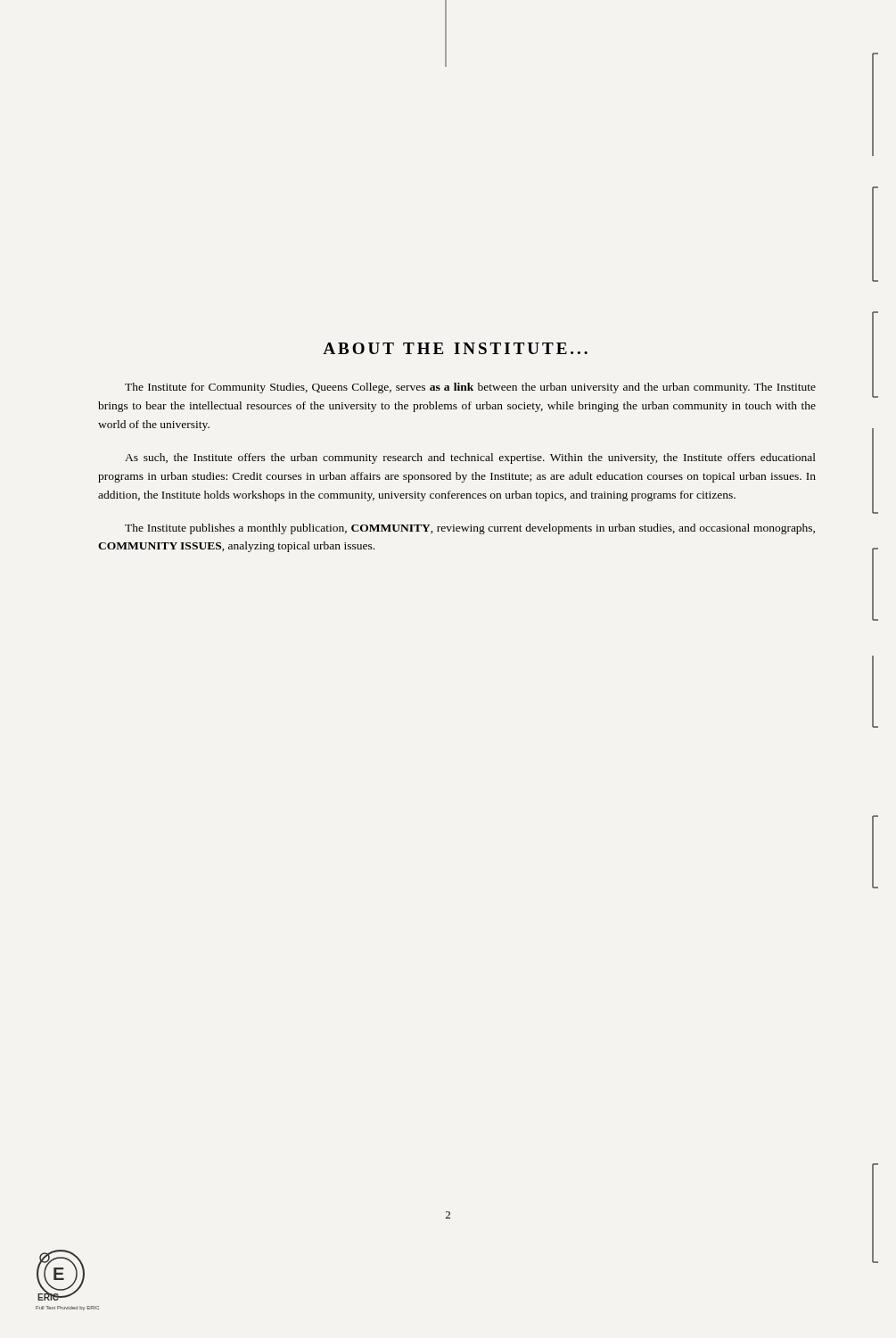The image size is (896, 1338).
Task: Navigate to the text block starting "ABOUT THE INSTITUTE..."
Action: [457, 349]
